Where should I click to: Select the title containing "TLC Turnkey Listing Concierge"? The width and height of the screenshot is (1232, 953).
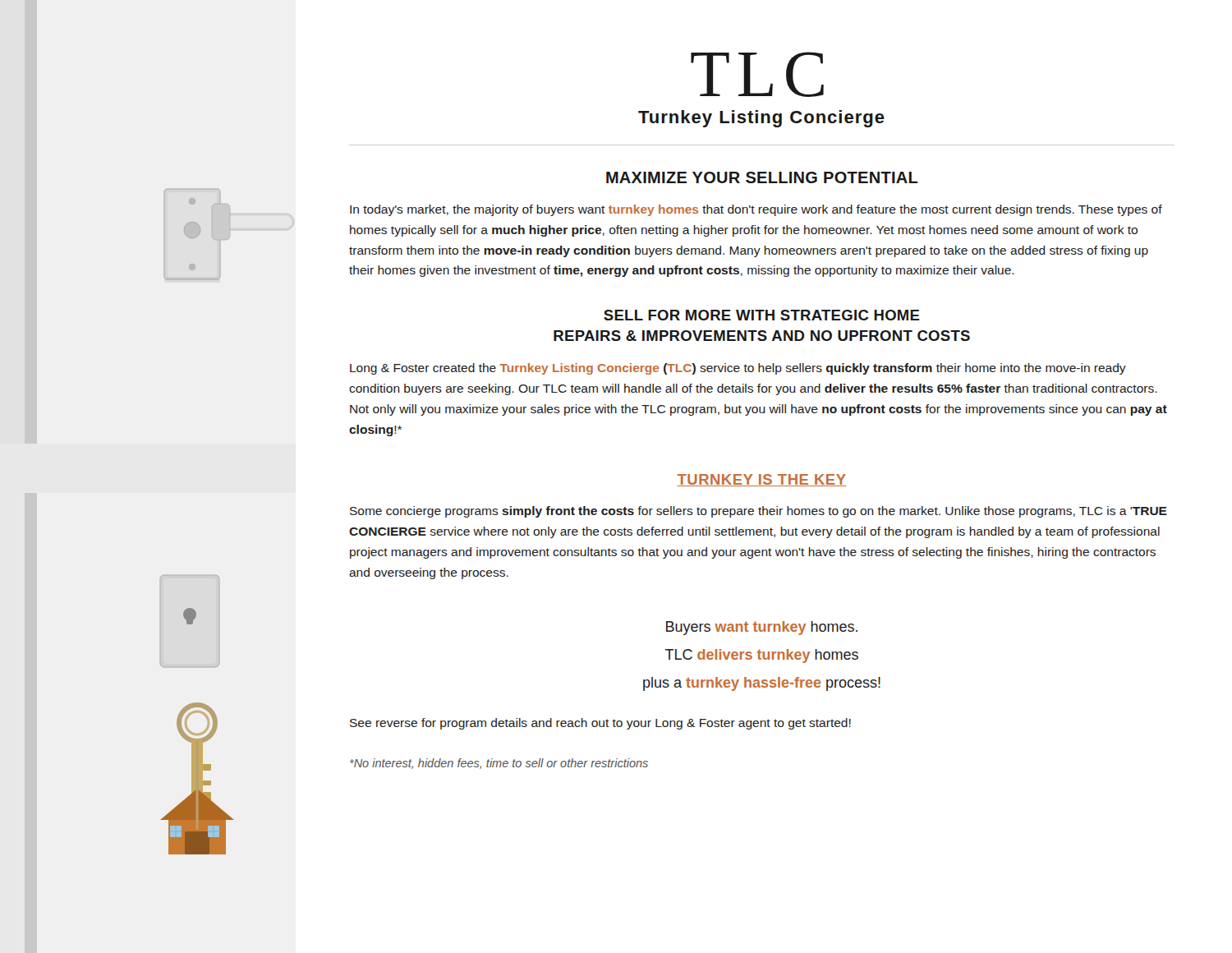pyautogui.click(x=762, y=85)
